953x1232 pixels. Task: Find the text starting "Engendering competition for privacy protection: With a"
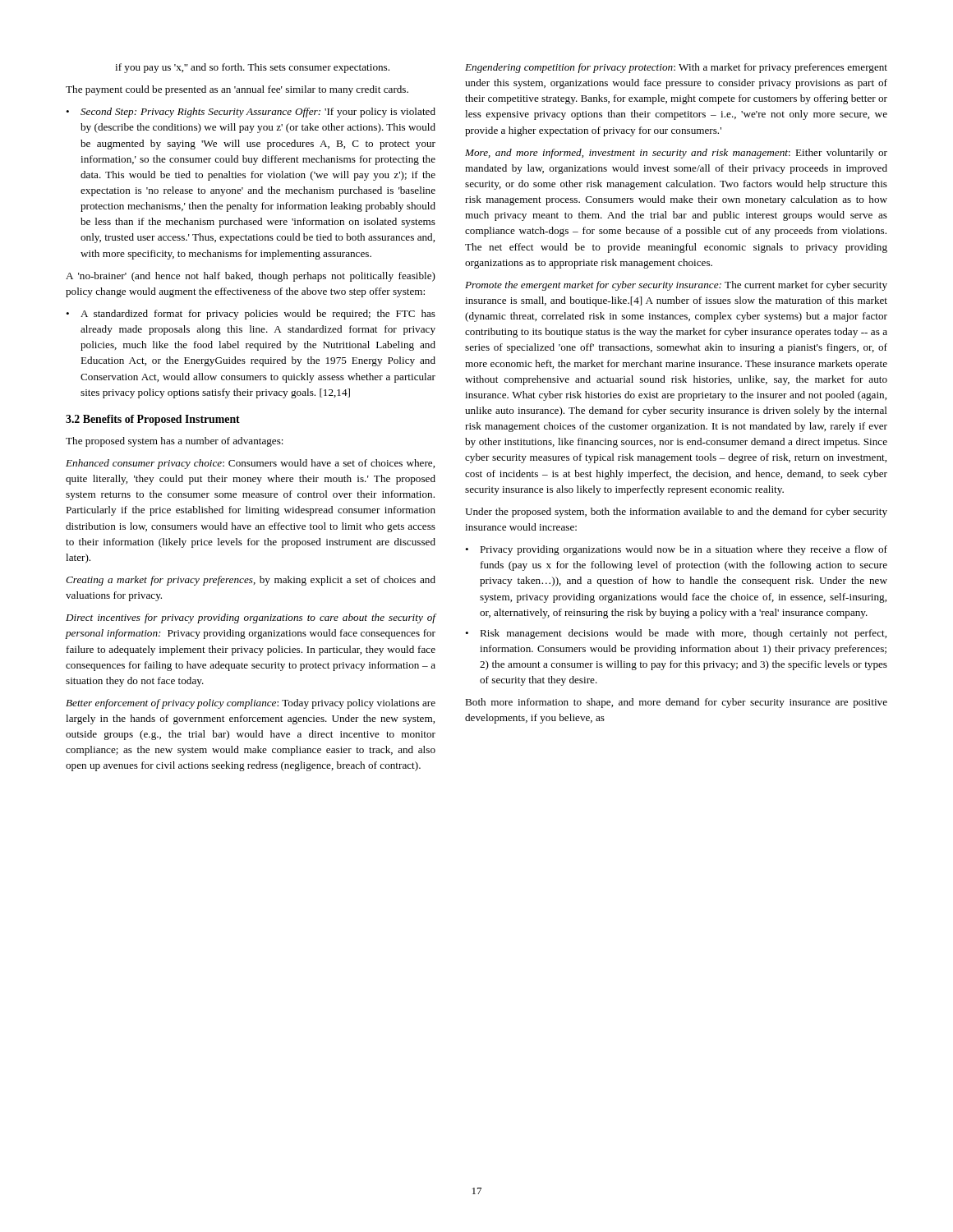click(x=676, y=98)
